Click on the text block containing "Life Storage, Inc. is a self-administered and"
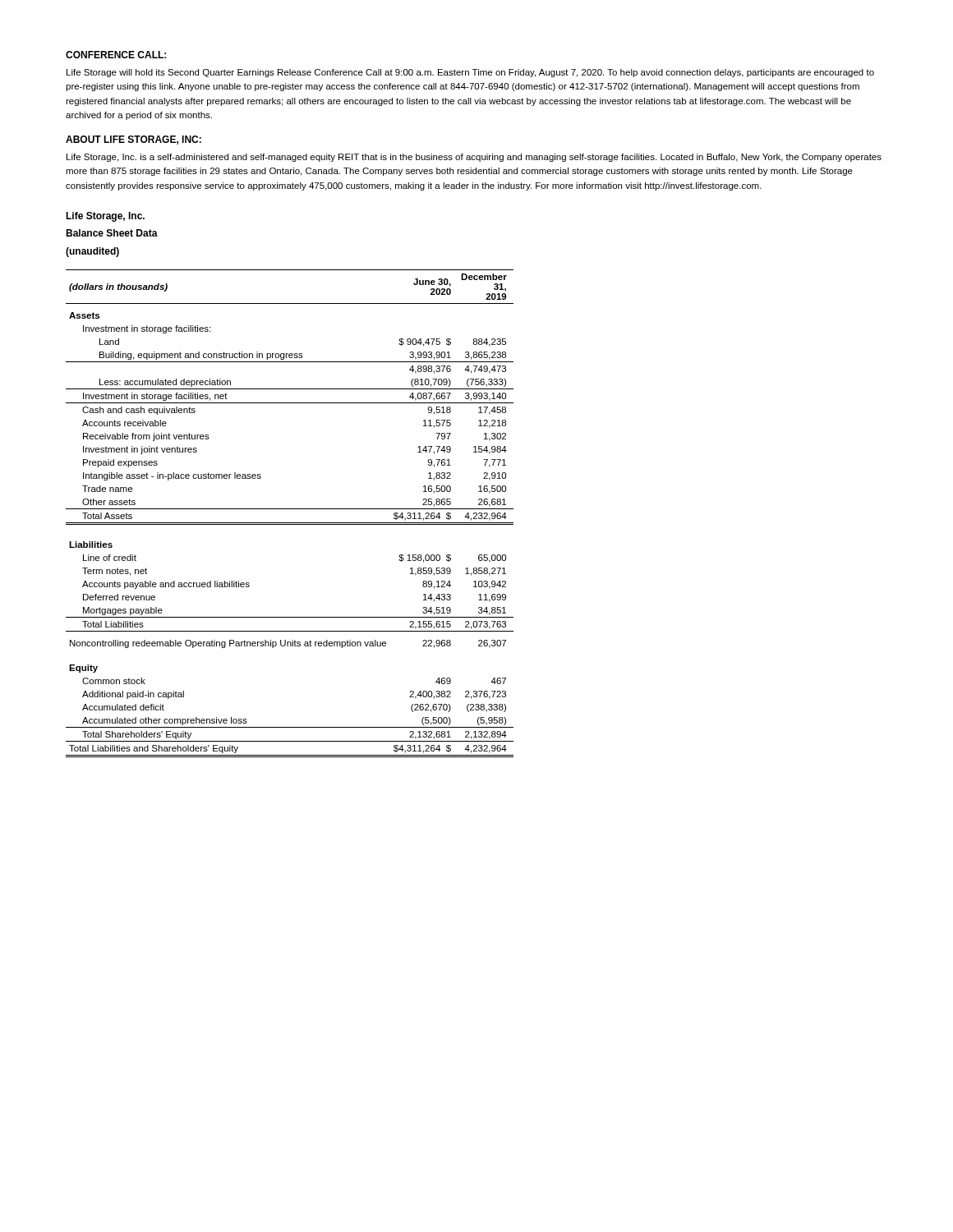The width and height of the screenshot is (953, 1232). tap(474, 171)
